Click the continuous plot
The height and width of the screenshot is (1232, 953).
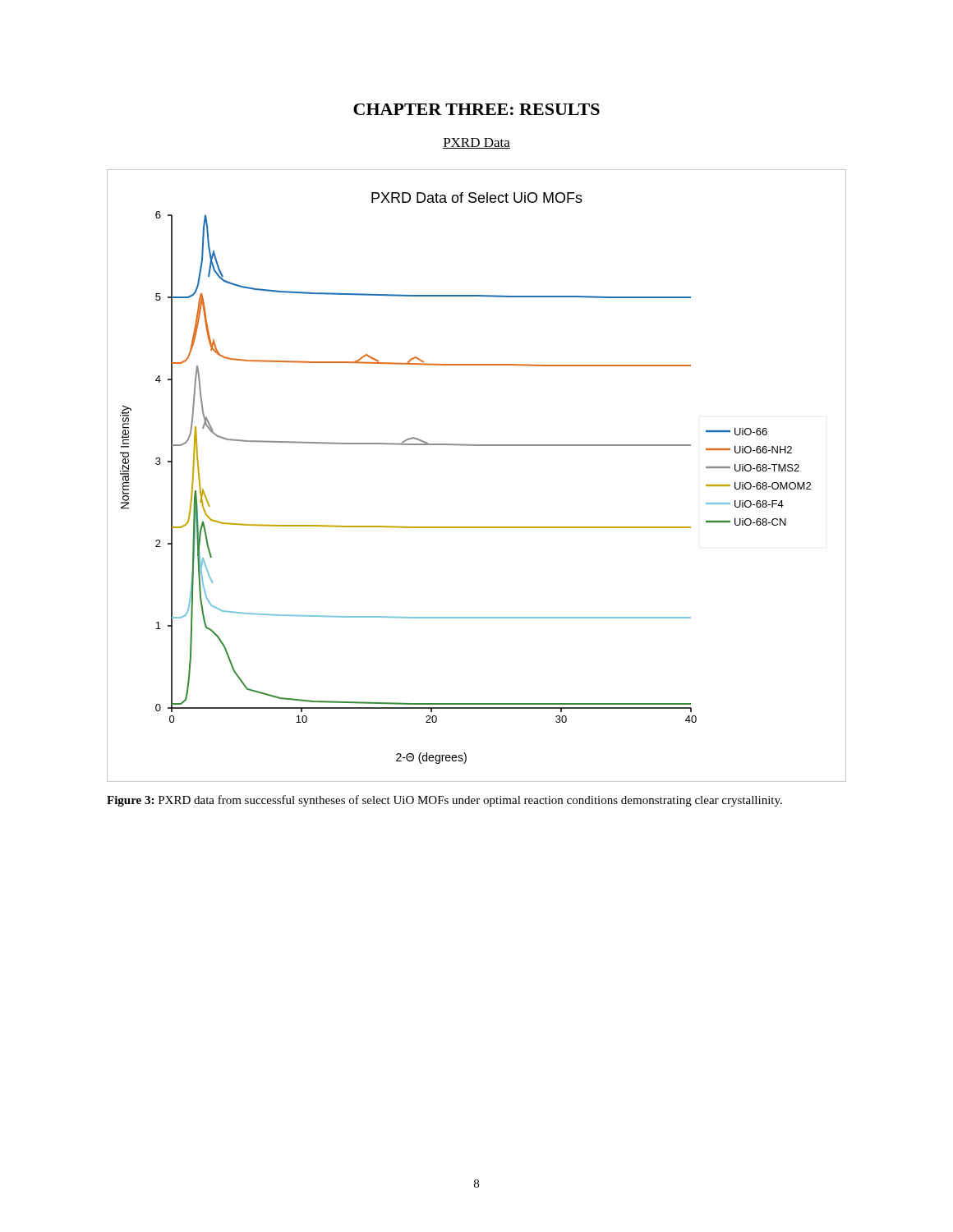[x=476, y=476]
